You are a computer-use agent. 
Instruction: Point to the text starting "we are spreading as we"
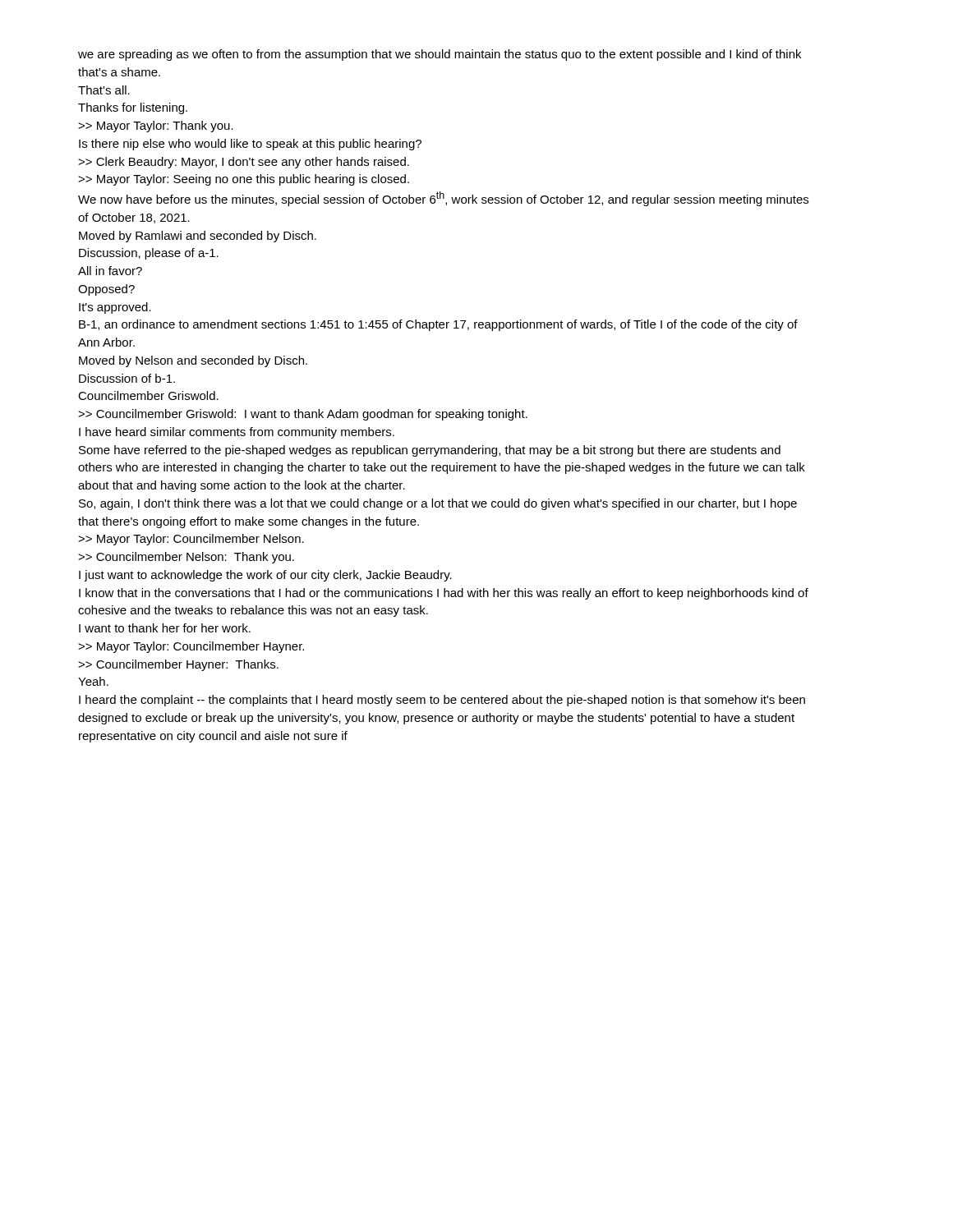(440, 55)
